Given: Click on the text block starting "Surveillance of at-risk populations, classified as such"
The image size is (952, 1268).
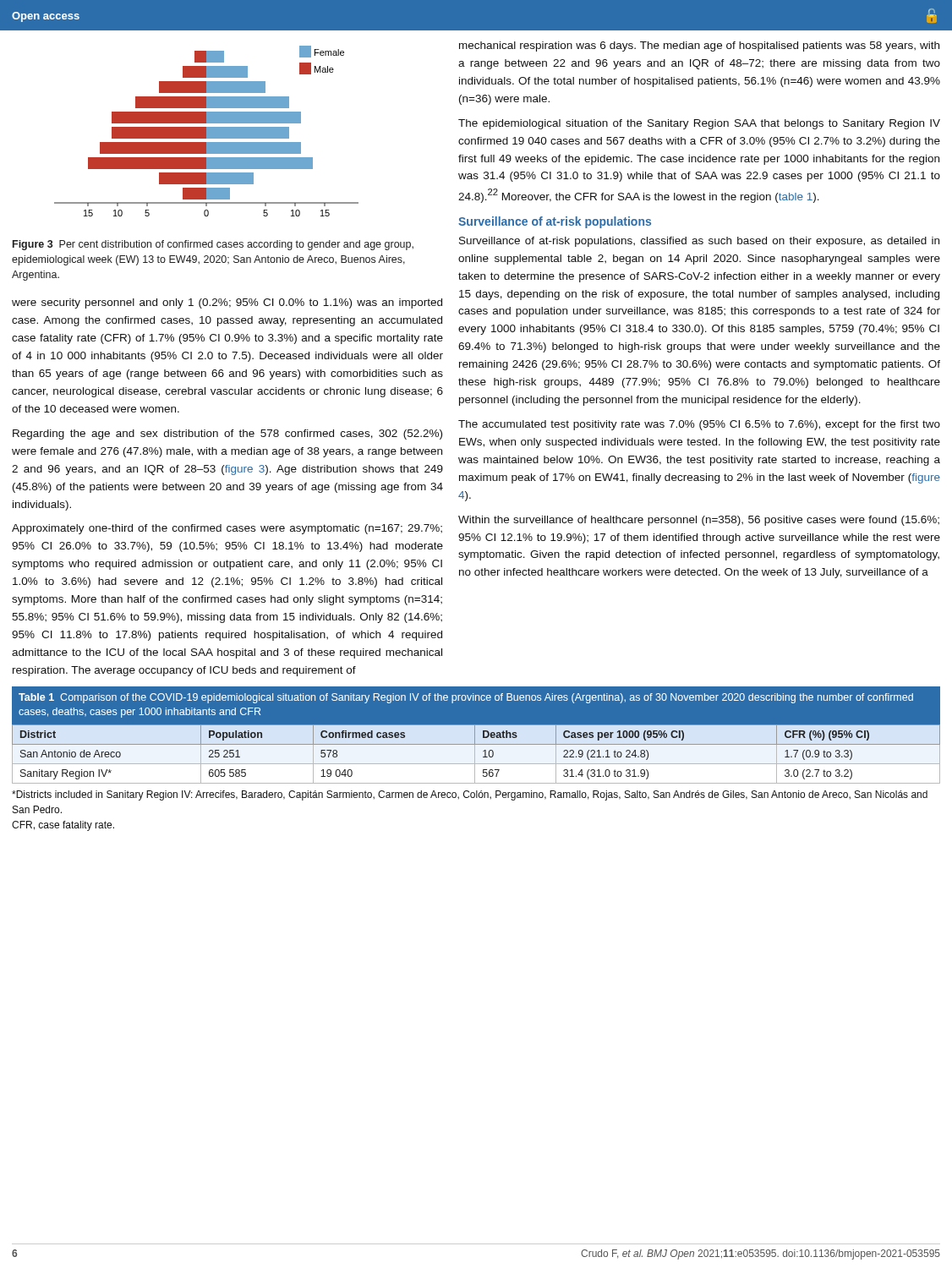Looking at the screenshot, I should [x=699, y=320].
